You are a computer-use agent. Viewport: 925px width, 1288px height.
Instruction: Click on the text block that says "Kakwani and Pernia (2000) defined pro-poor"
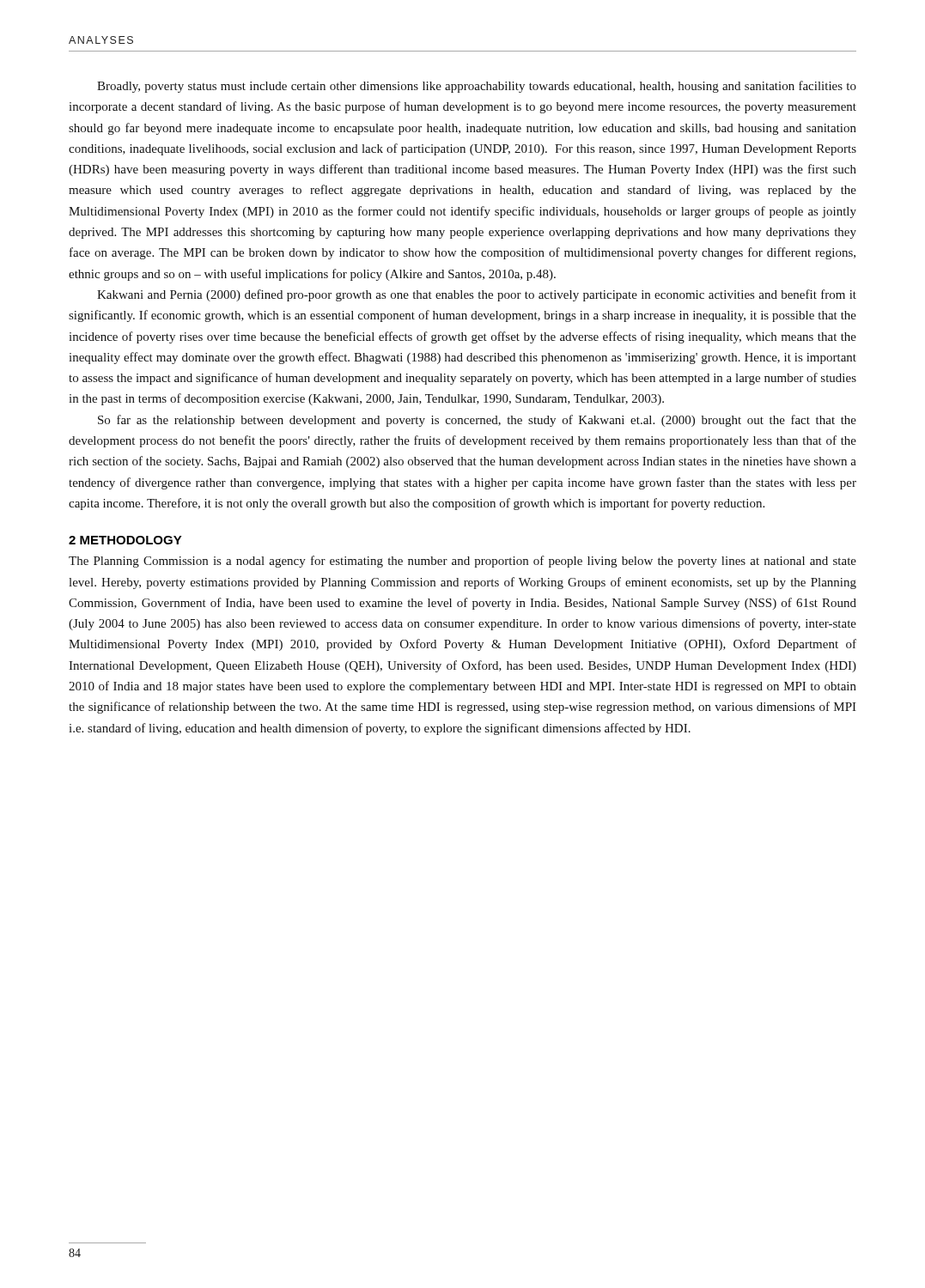click(x=462, y=347)
